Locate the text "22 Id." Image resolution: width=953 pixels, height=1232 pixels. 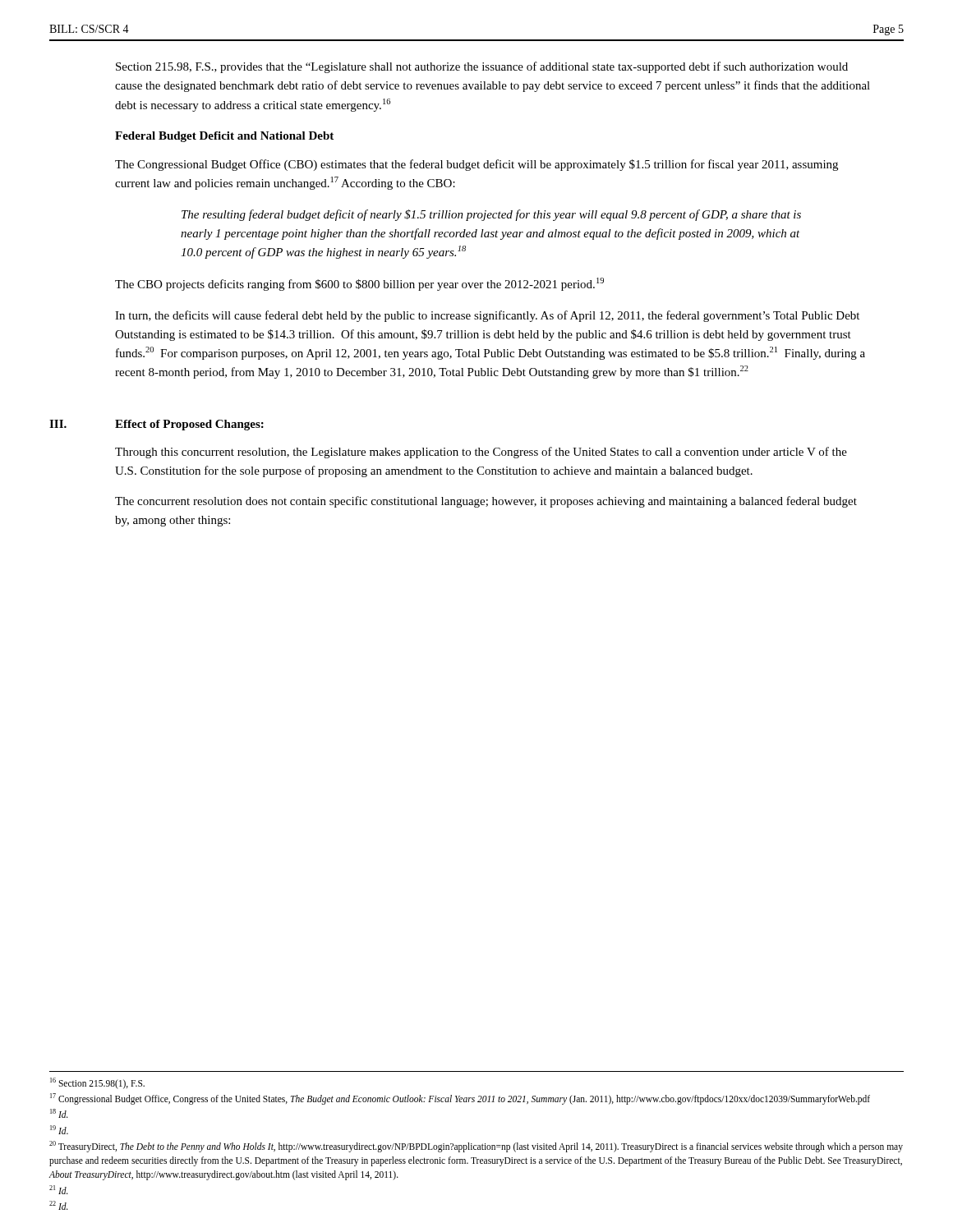point(59,1206)
